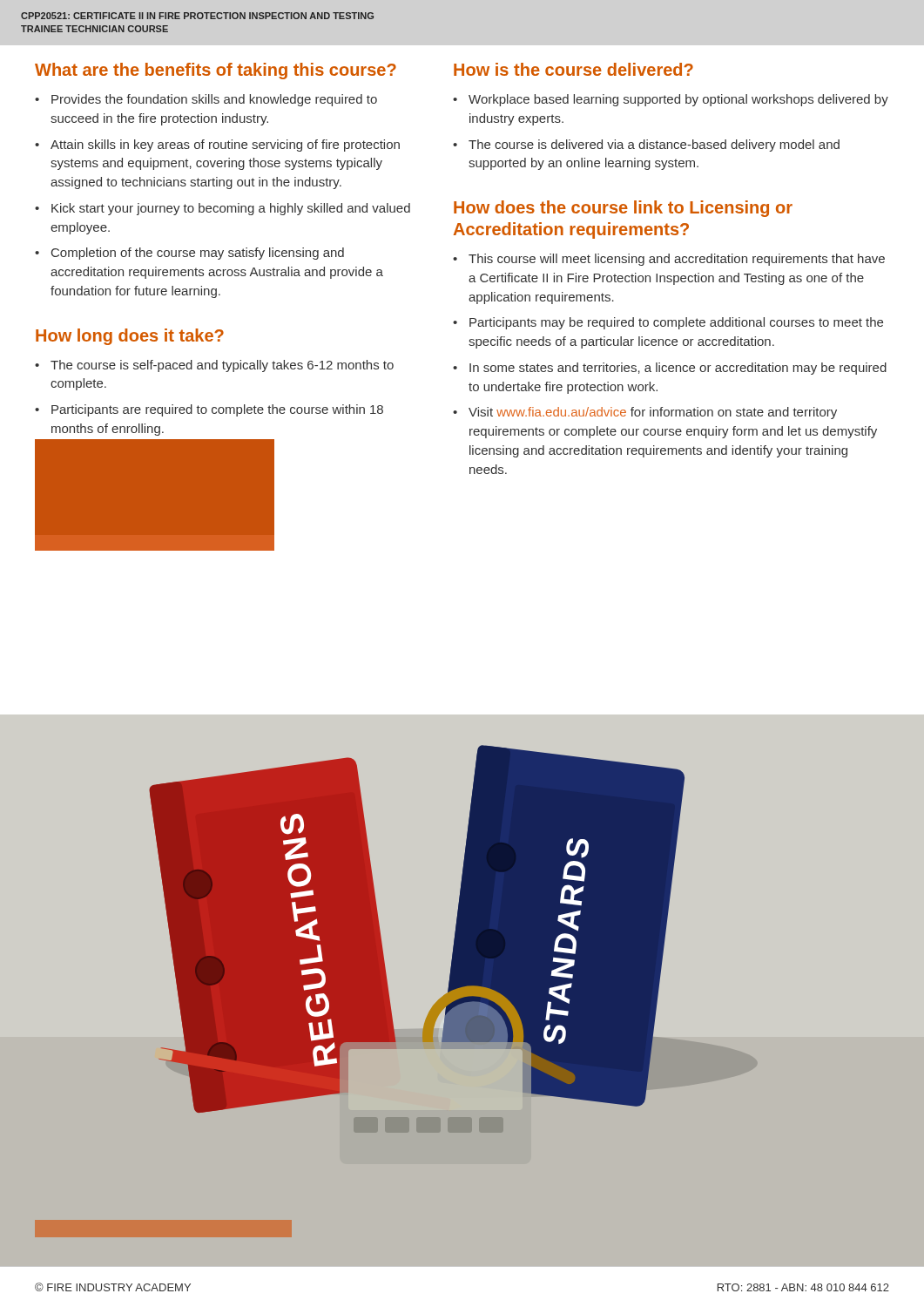This screenshot has height=1307, width=924.
Task: Locate the element starting "How is the course delivered?"
Action: click(x=671, y=70)
